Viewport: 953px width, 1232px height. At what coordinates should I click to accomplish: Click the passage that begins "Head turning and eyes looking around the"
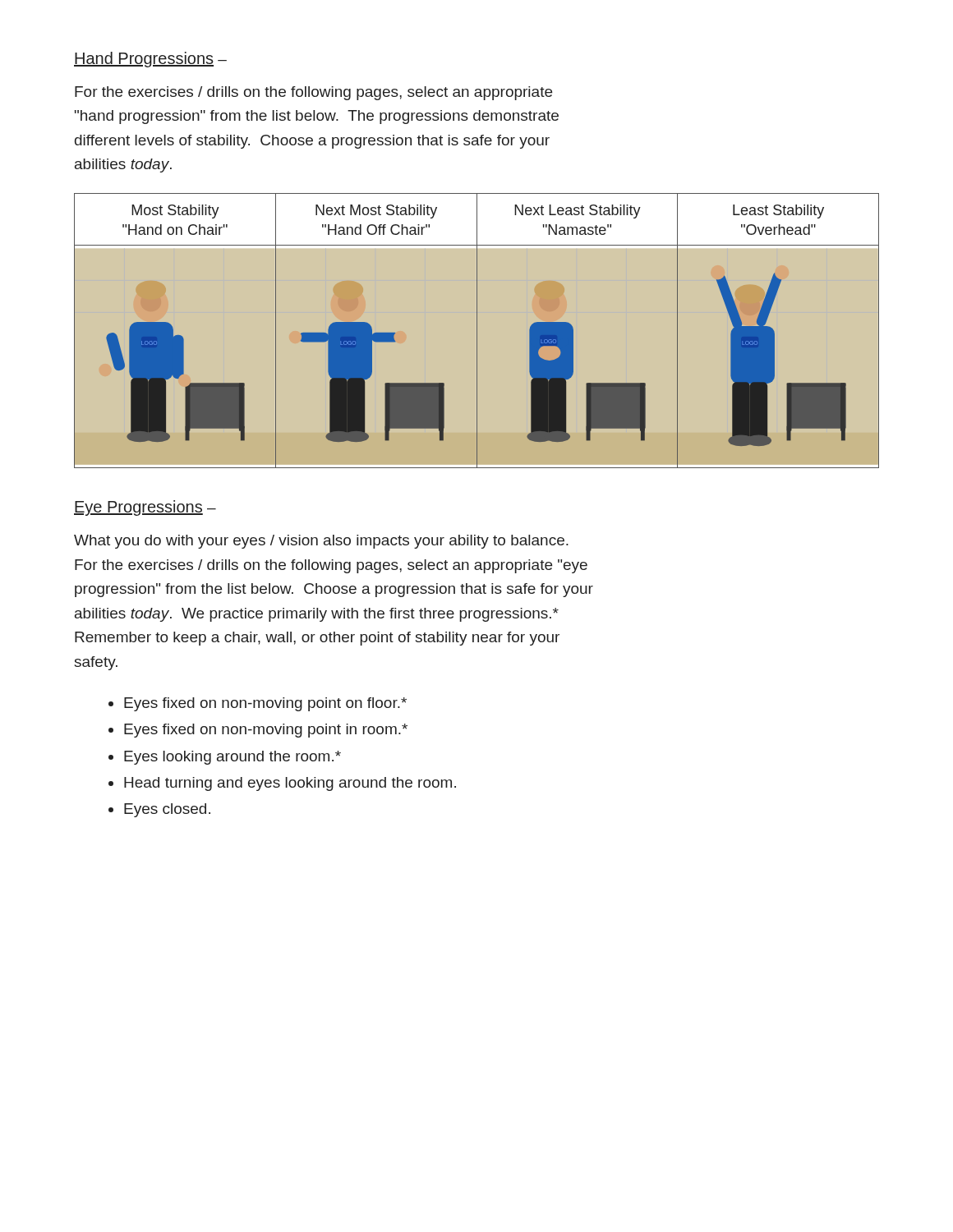pyautogui.click(x=290, y=782)
